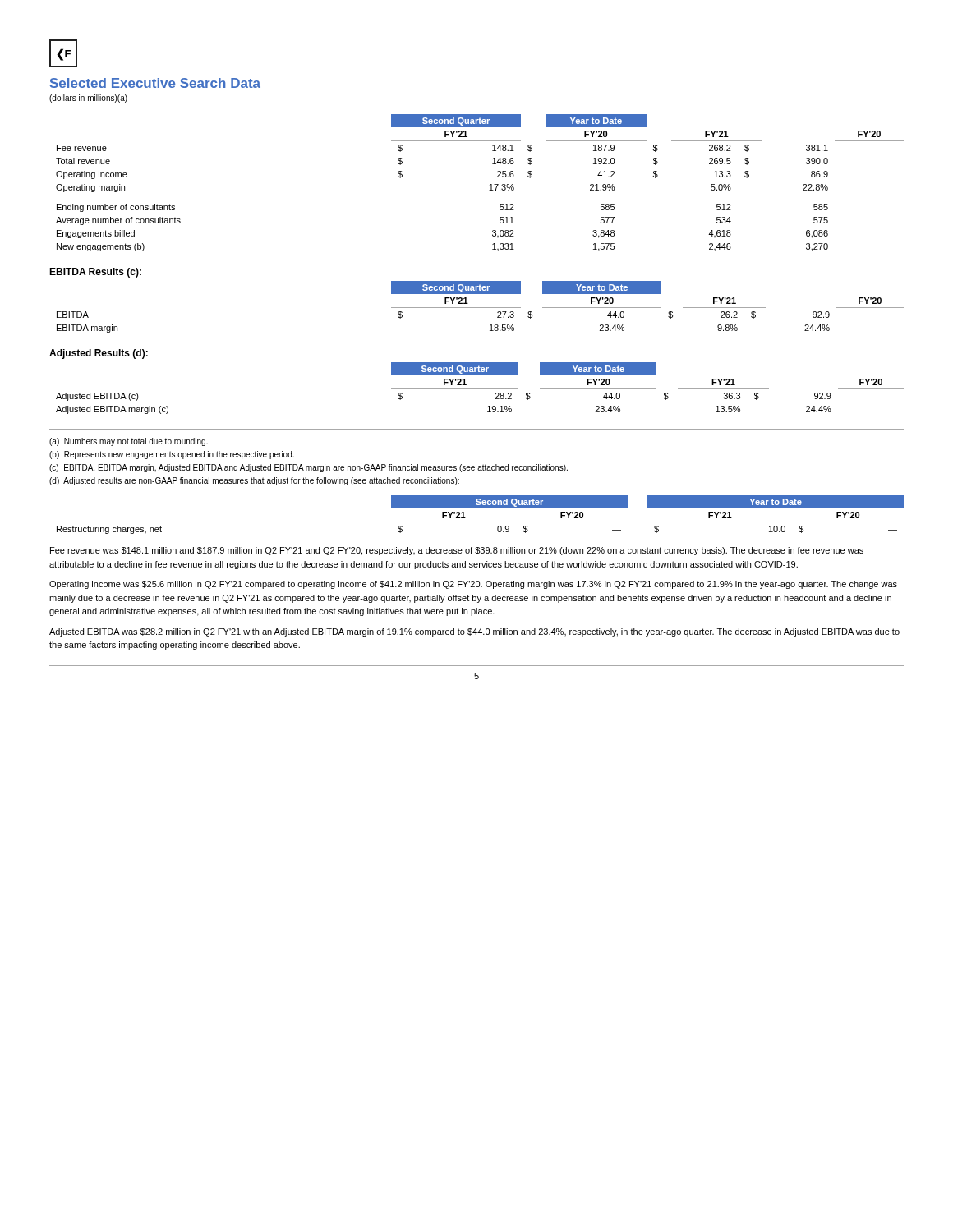This screenshot has width=953, height=1232.
Task: Locate the text starting "(d) Adjusted results are"
Action: [x=254, y=481]
